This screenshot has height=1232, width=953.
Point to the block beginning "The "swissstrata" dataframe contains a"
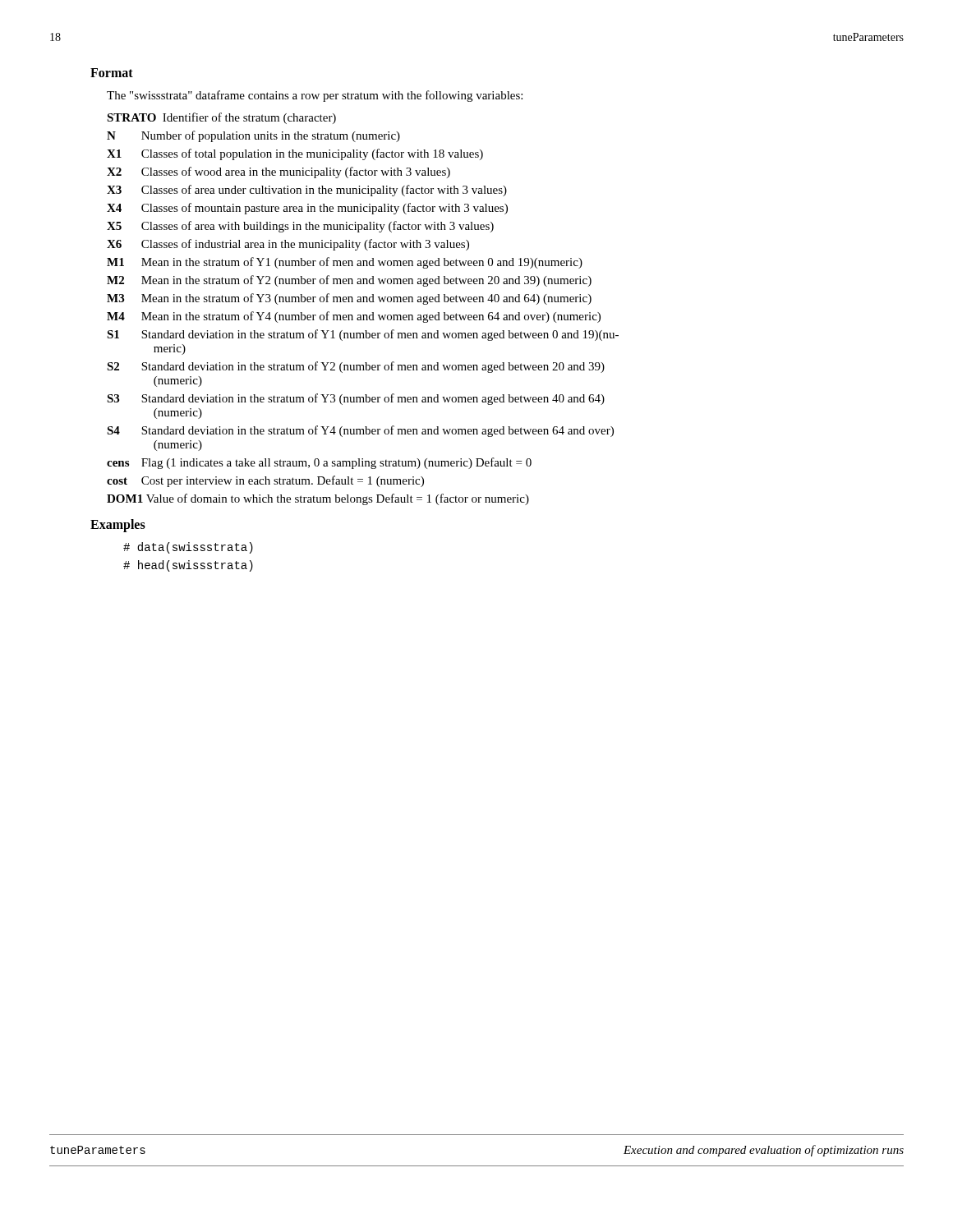tap(315, 95)
